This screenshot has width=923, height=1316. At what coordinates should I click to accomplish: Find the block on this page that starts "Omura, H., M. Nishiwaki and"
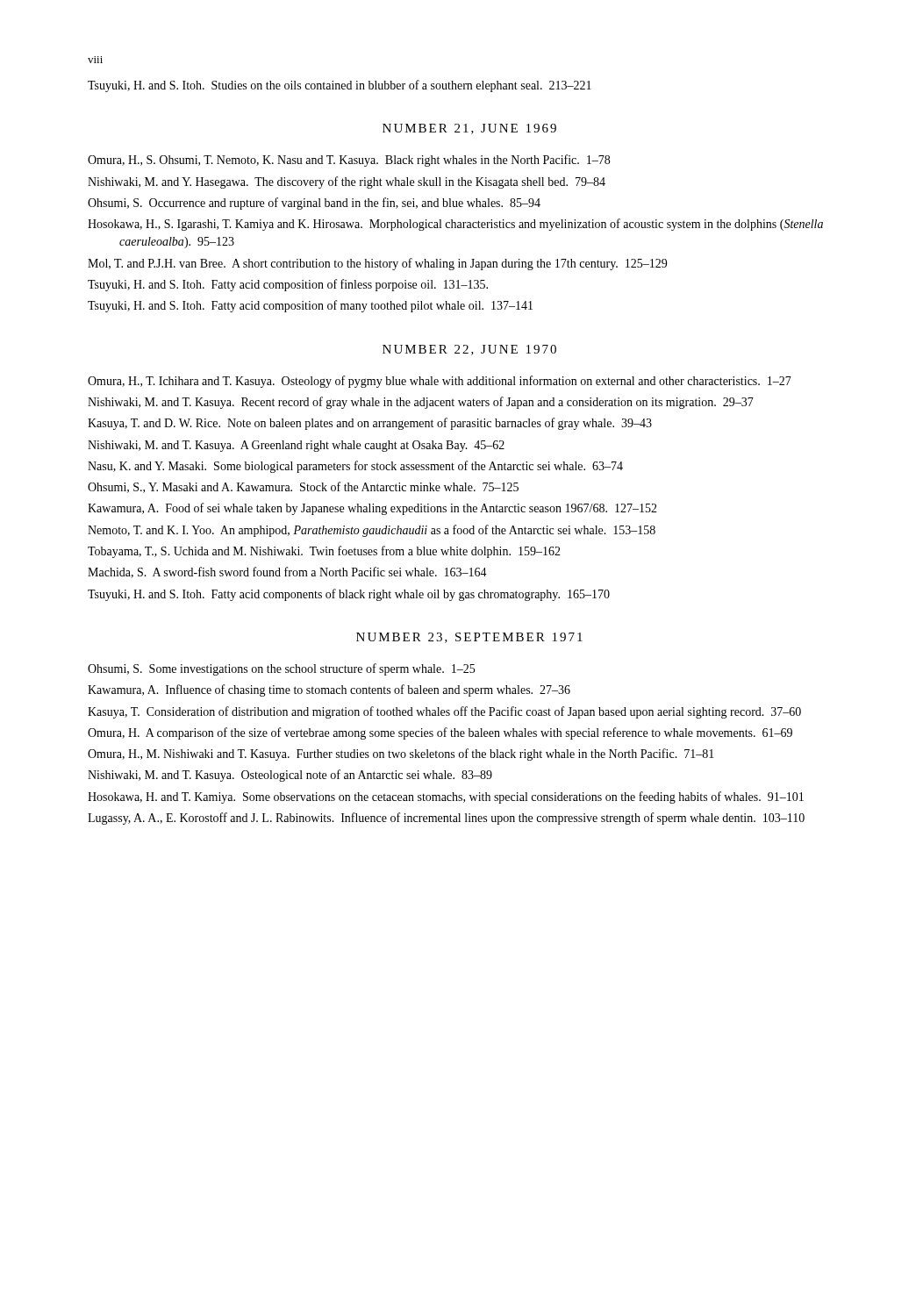coord(401,754)
